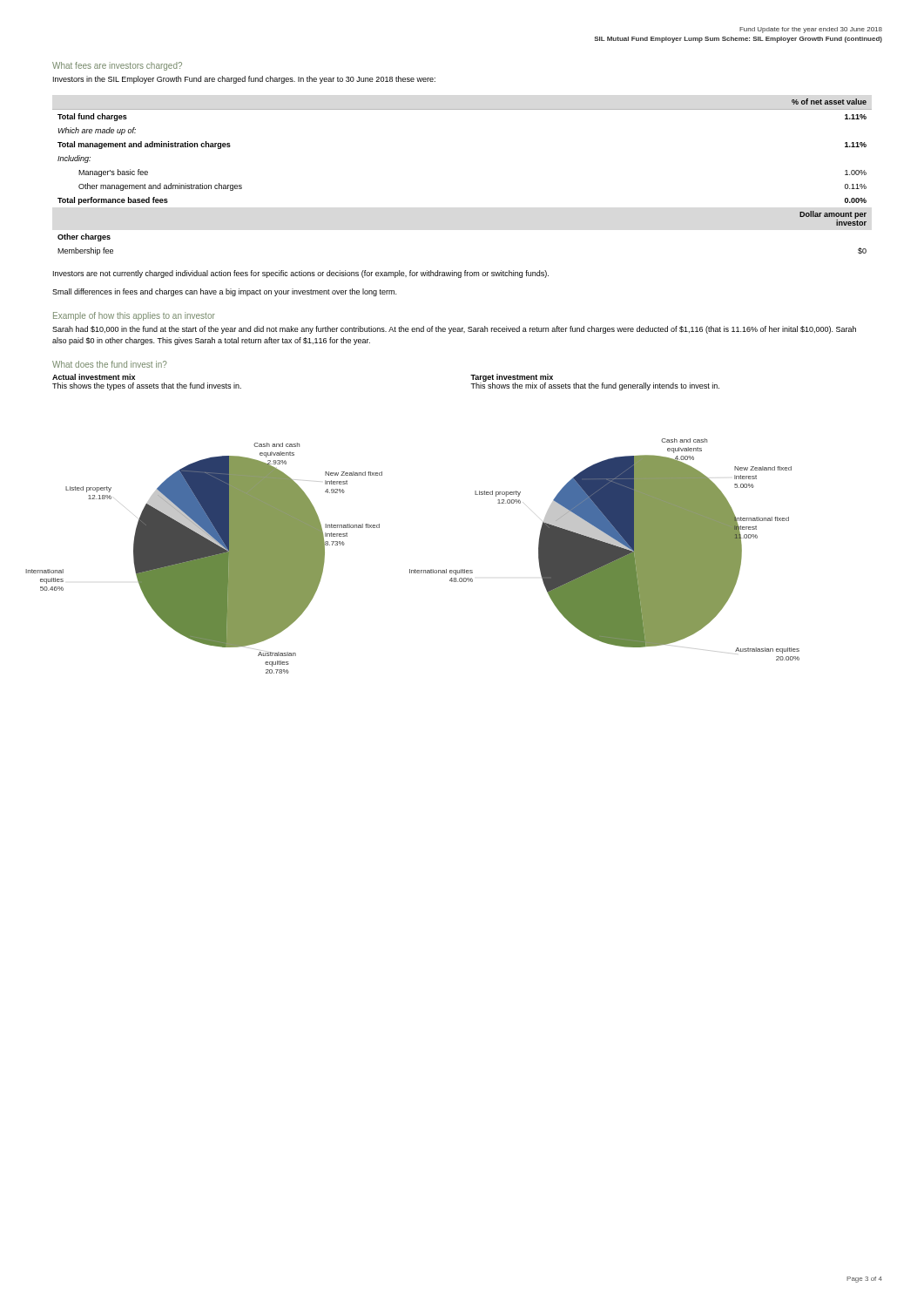Find the section header containing "Example of how"
The height and width of the screenshot is (1307, 924).
134,315
